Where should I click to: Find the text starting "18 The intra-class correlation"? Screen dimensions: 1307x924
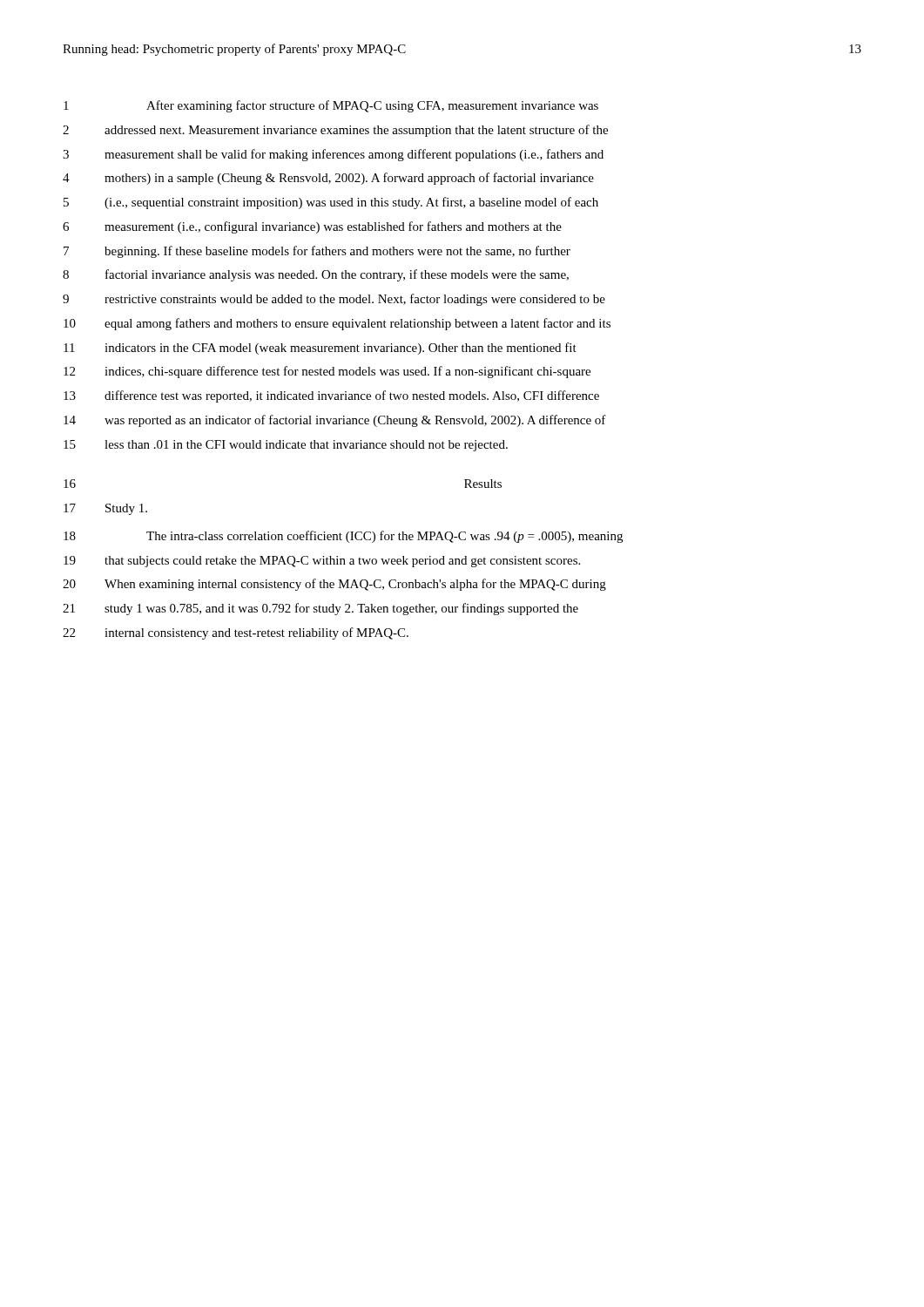coord(462,536)
